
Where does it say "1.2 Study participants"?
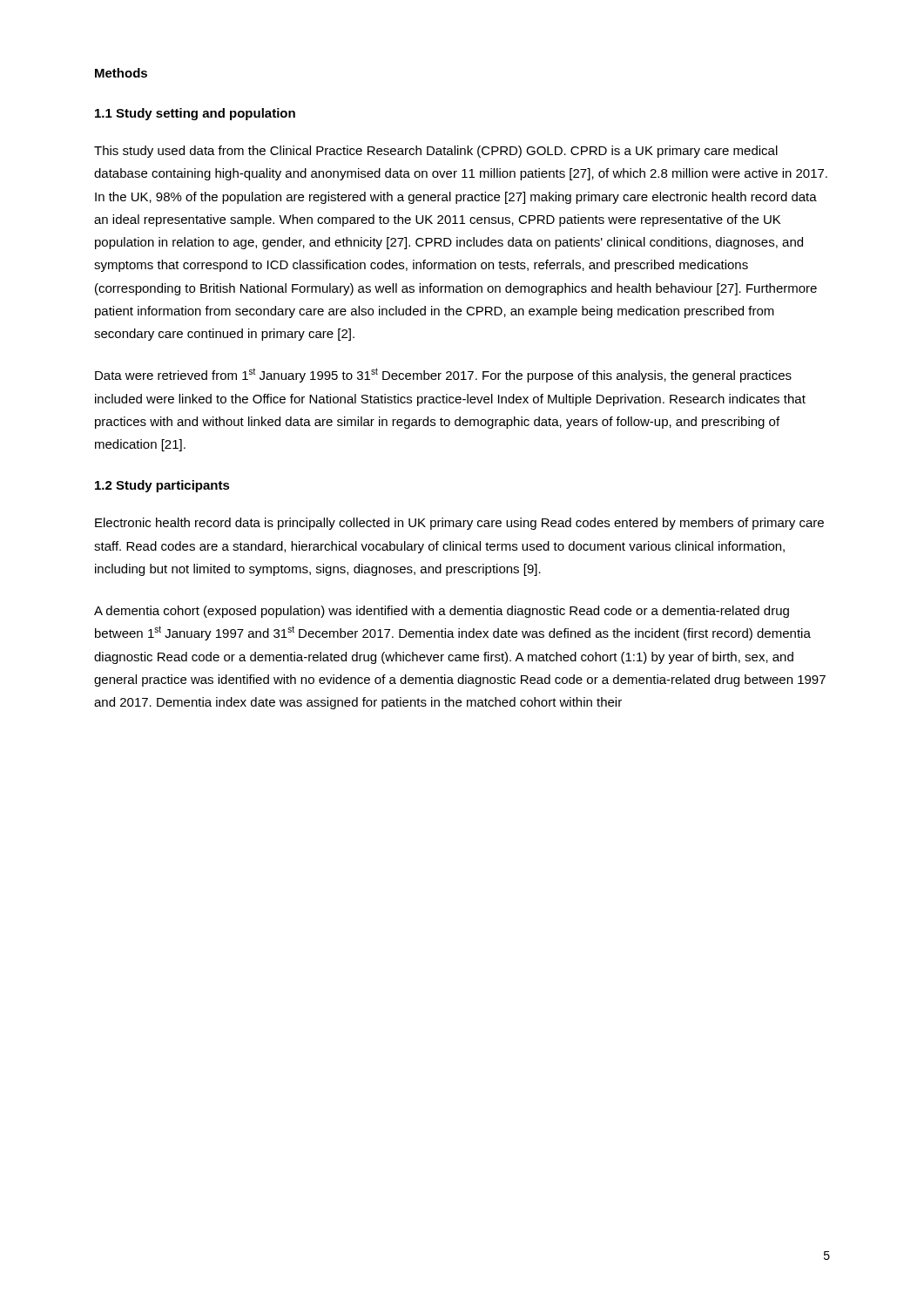pyautogui.click(x=162, y=485)
